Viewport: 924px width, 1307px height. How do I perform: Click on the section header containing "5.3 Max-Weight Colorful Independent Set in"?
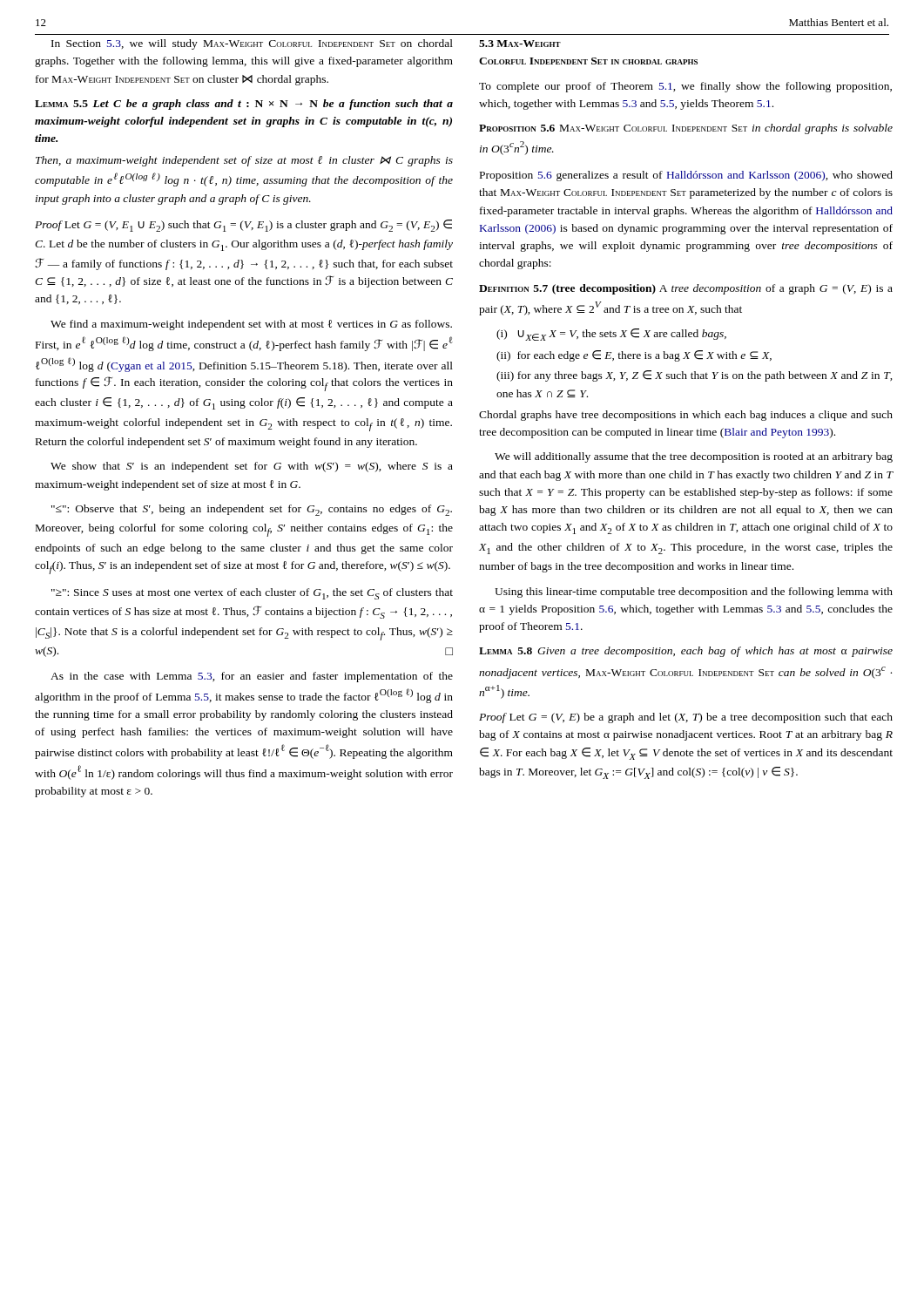click(x=686, y=53)
